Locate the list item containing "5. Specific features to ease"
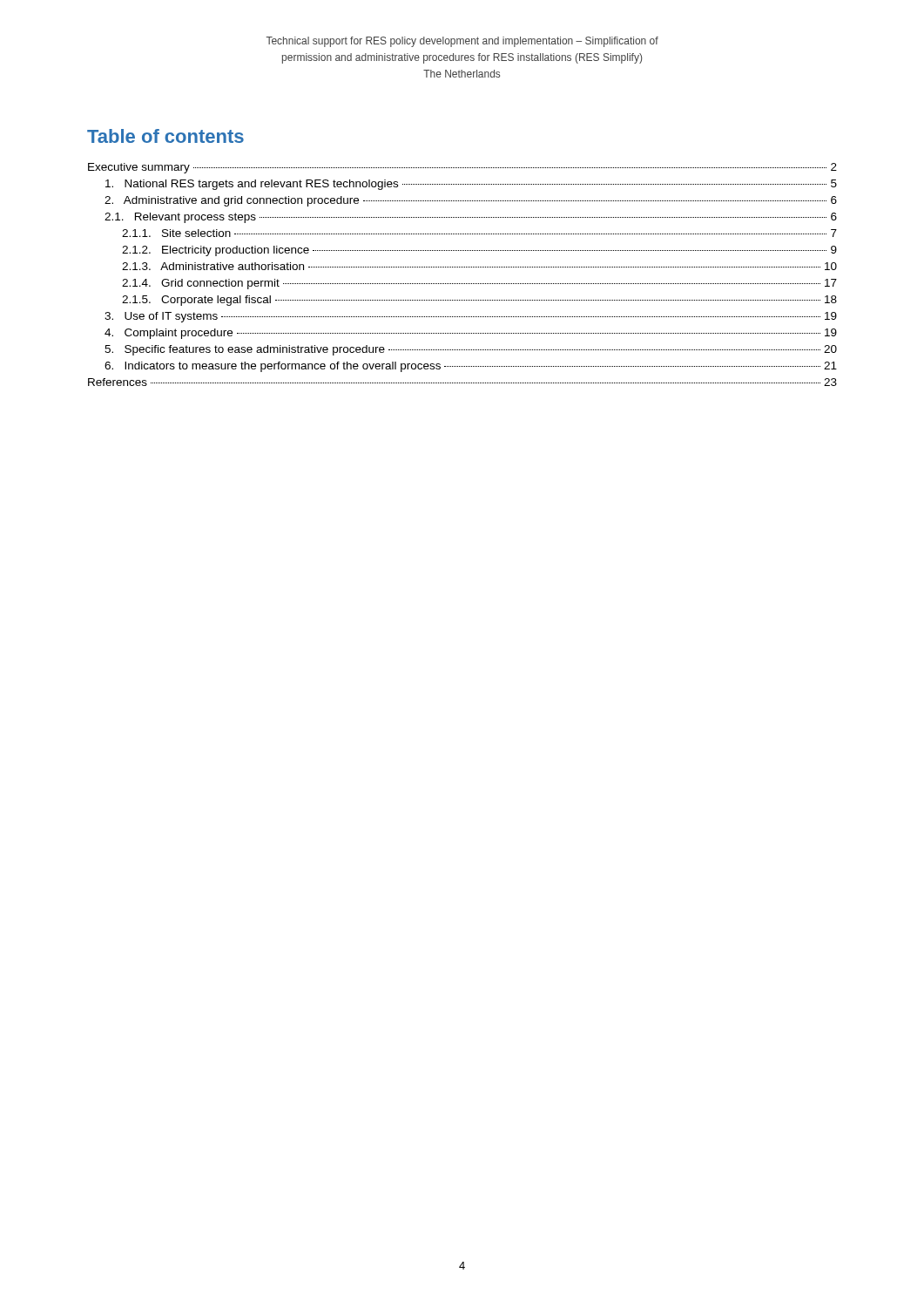This screenshot has width=924, height=1307. click(462, 349)
